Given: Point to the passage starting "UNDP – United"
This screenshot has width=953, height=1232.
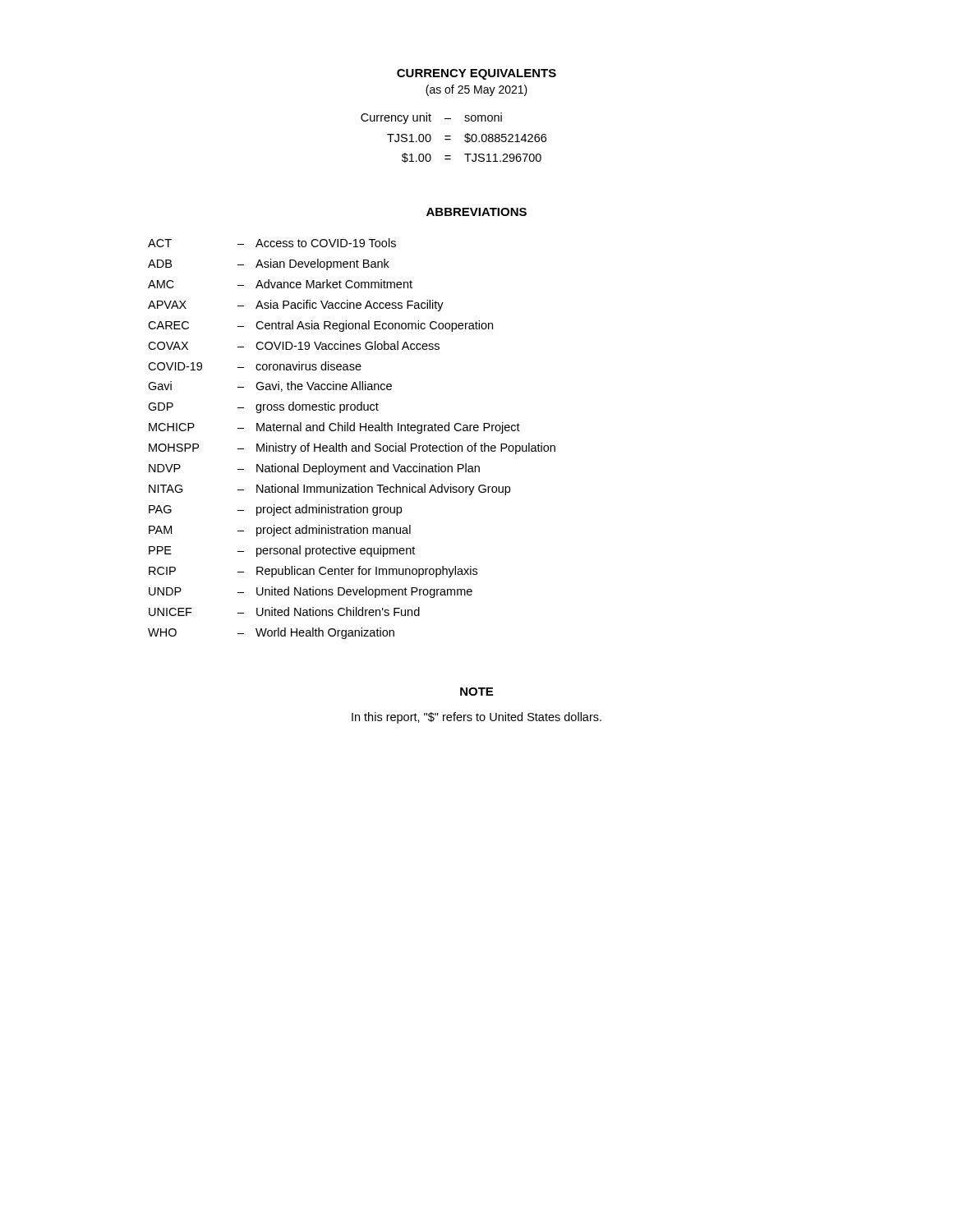Looking at the screenshot, I should [476, 592].
